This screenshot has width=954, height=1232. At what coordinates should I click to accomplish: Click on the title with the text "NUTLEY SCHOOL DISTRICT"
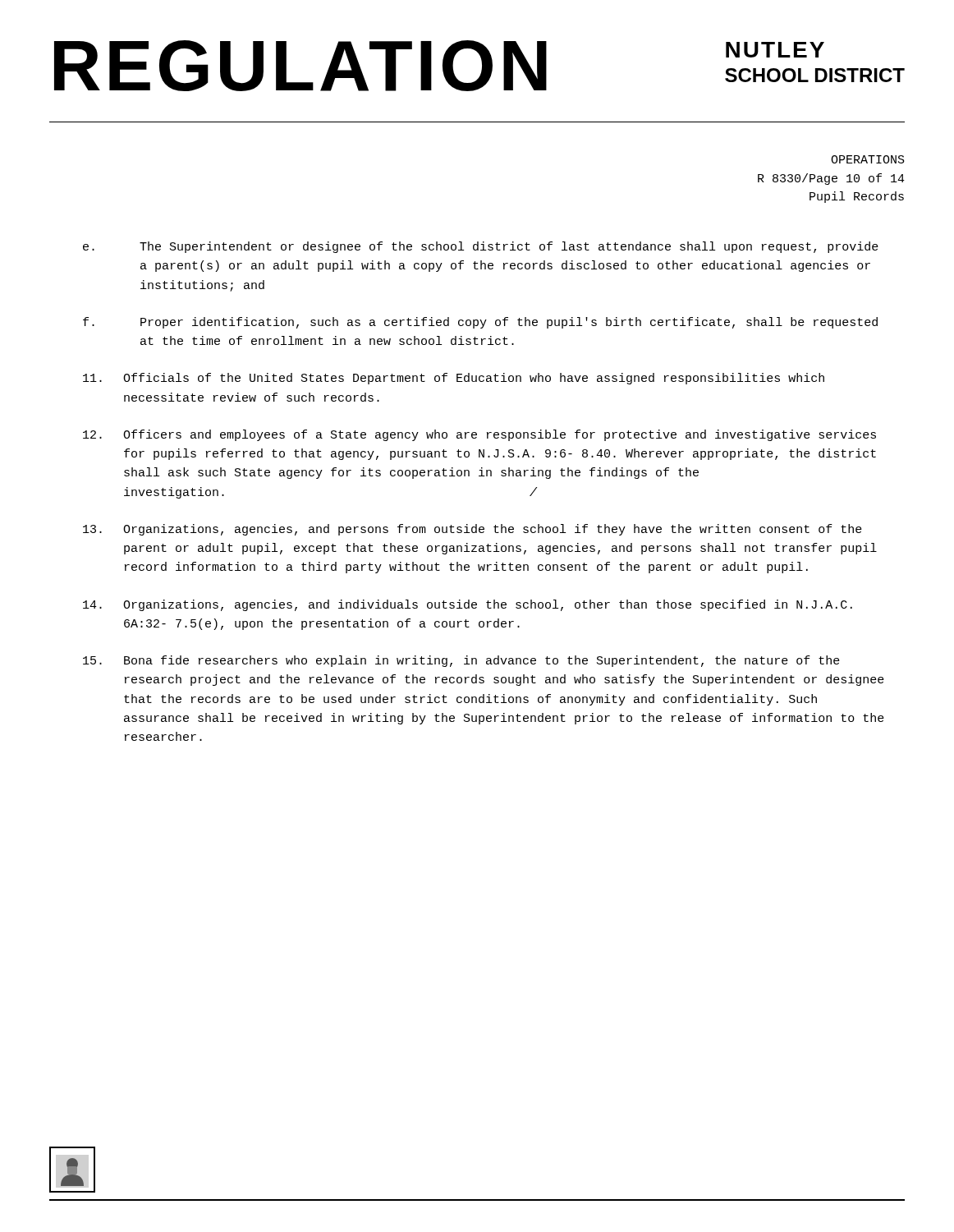(x=815, y=62)
